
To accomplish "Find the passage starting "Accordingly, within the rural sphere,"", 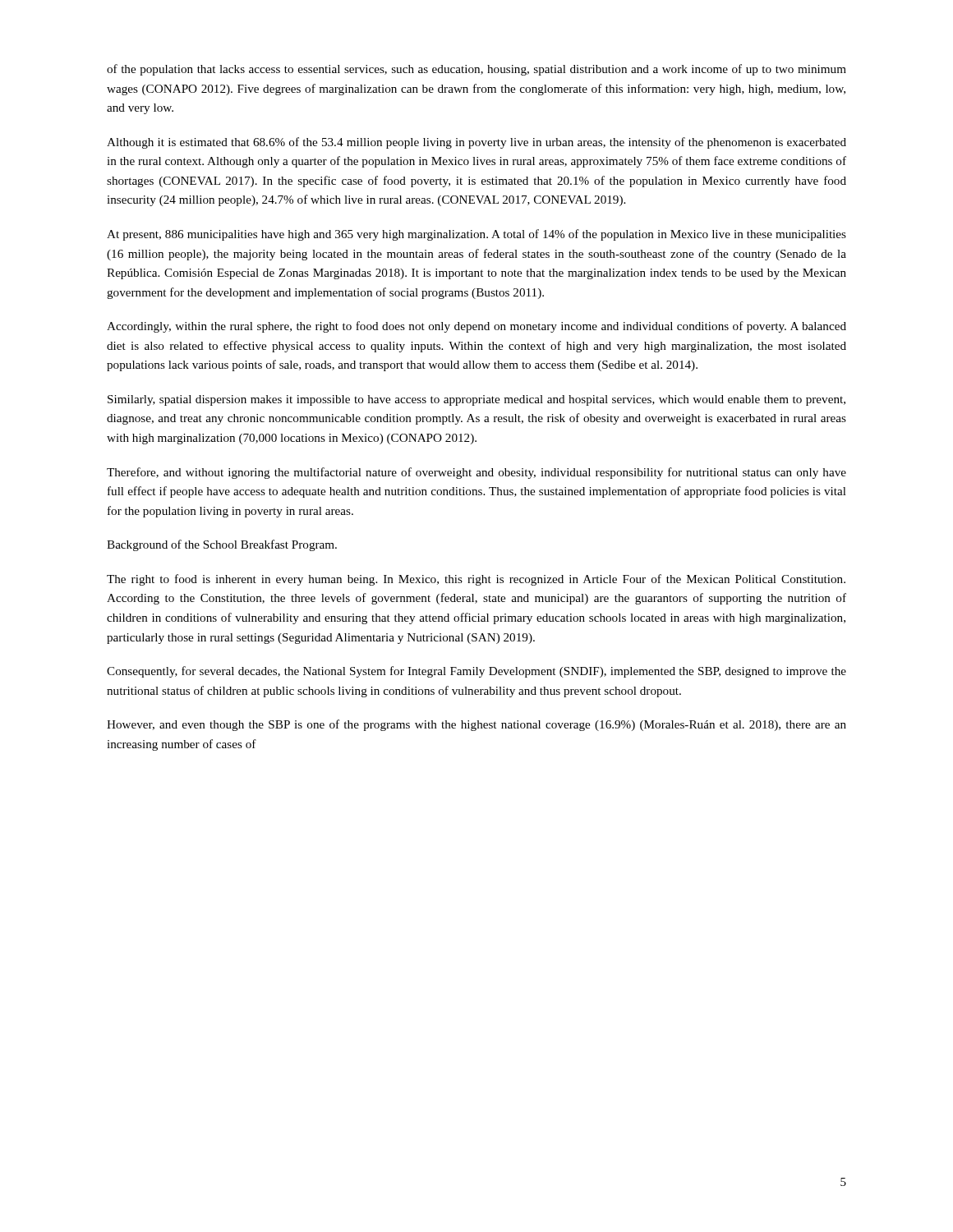I will (476, 345).
